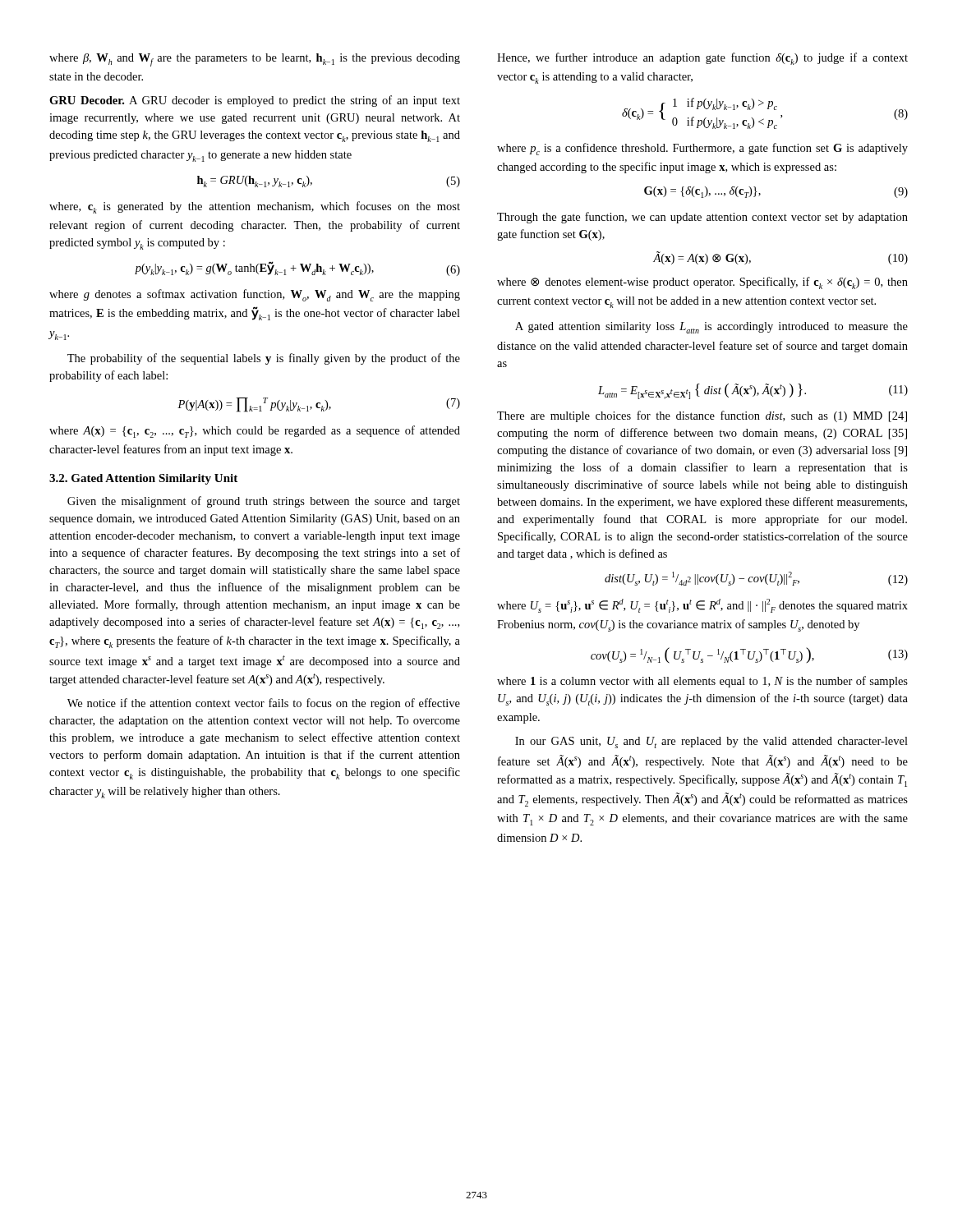Click the formula that begins "p(yk|yk−1, ck) ="
This screenshot has width=953, height=1232.
coord(255,269)
